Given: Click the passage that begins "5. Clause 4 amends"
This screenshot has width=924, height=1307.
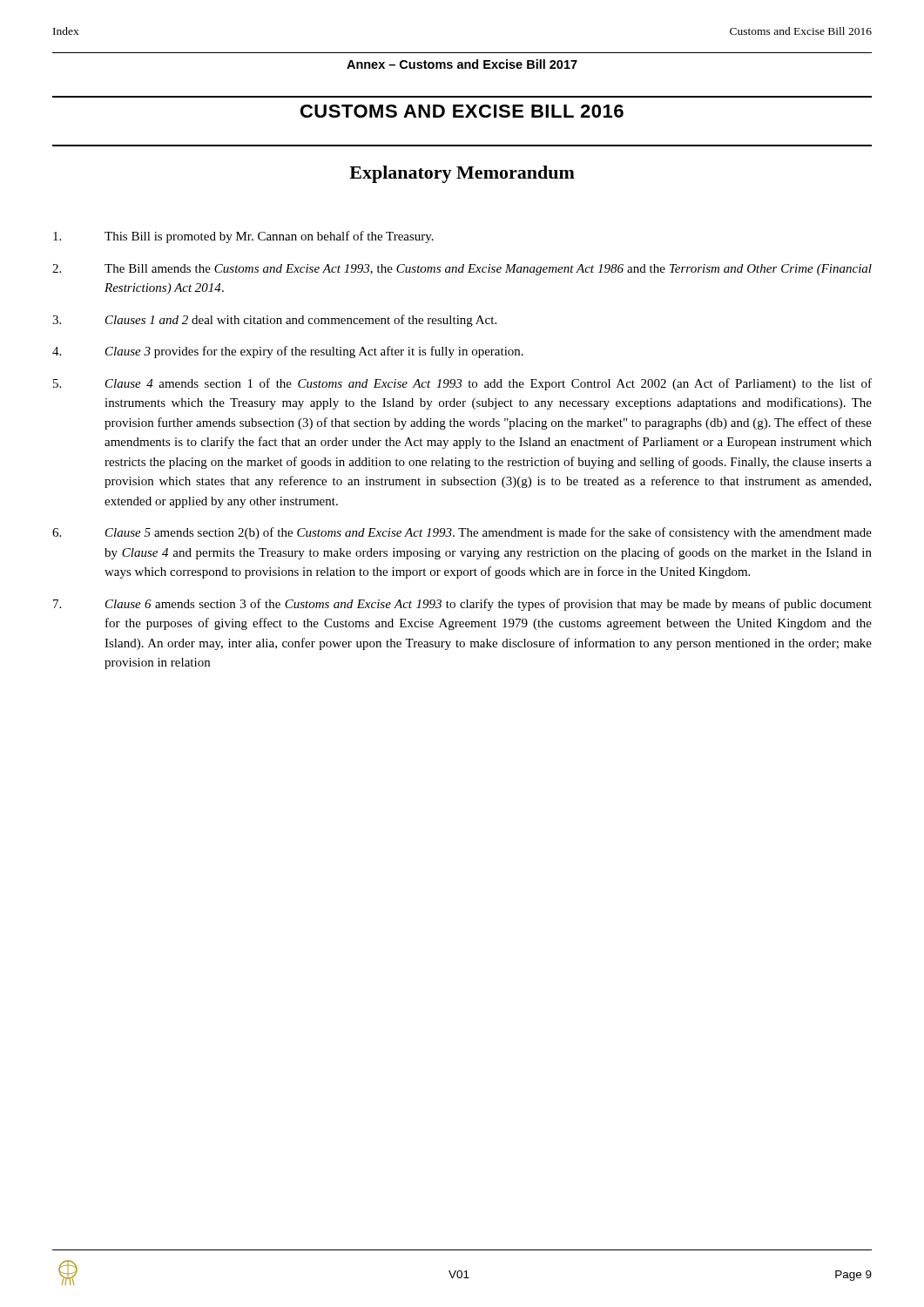Looking at the screenshot, I should click(462, 442).
